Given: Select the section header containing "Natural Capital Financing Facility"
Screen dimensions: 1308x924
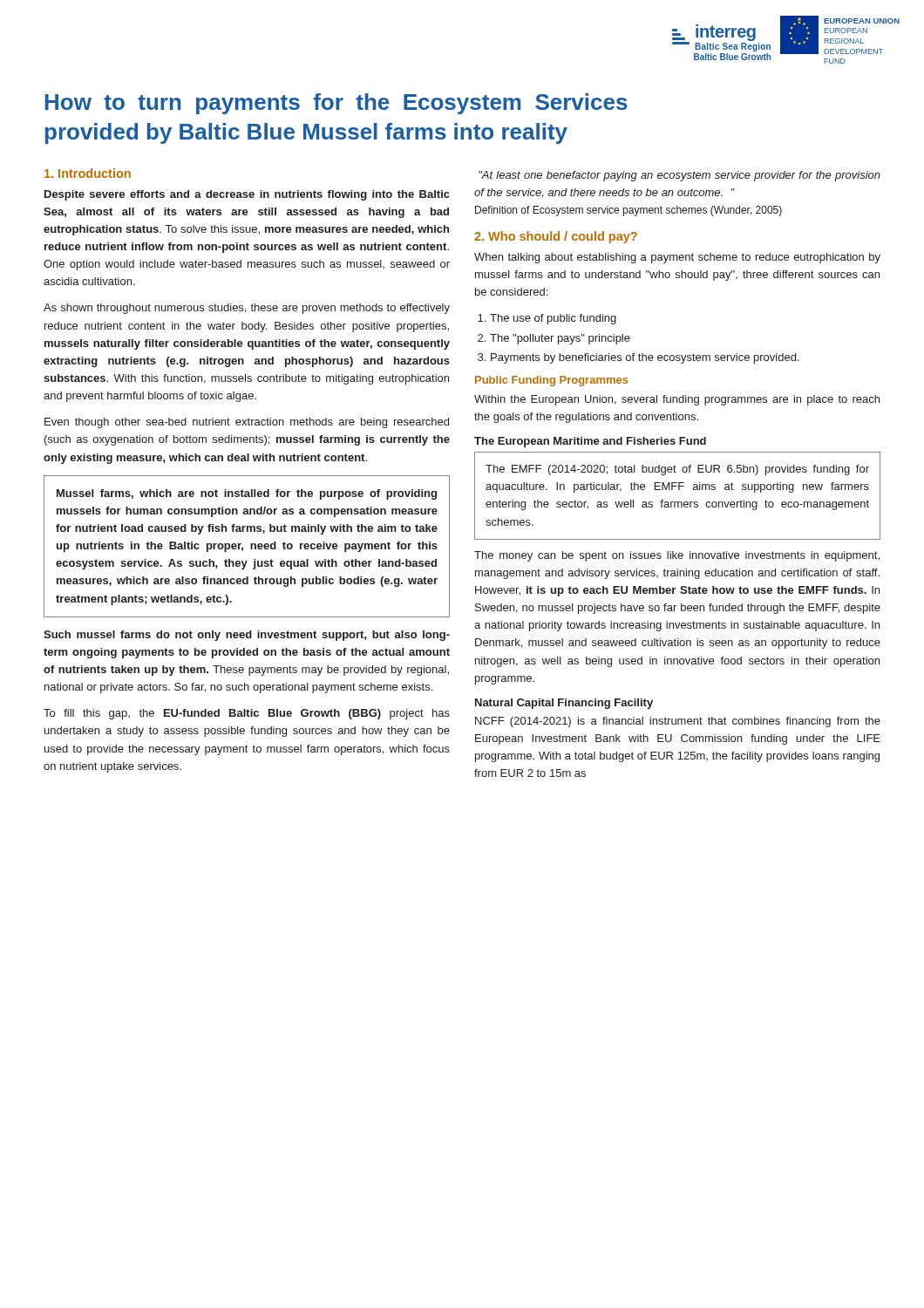Looking at the screenshot, I should pos(564,702).
